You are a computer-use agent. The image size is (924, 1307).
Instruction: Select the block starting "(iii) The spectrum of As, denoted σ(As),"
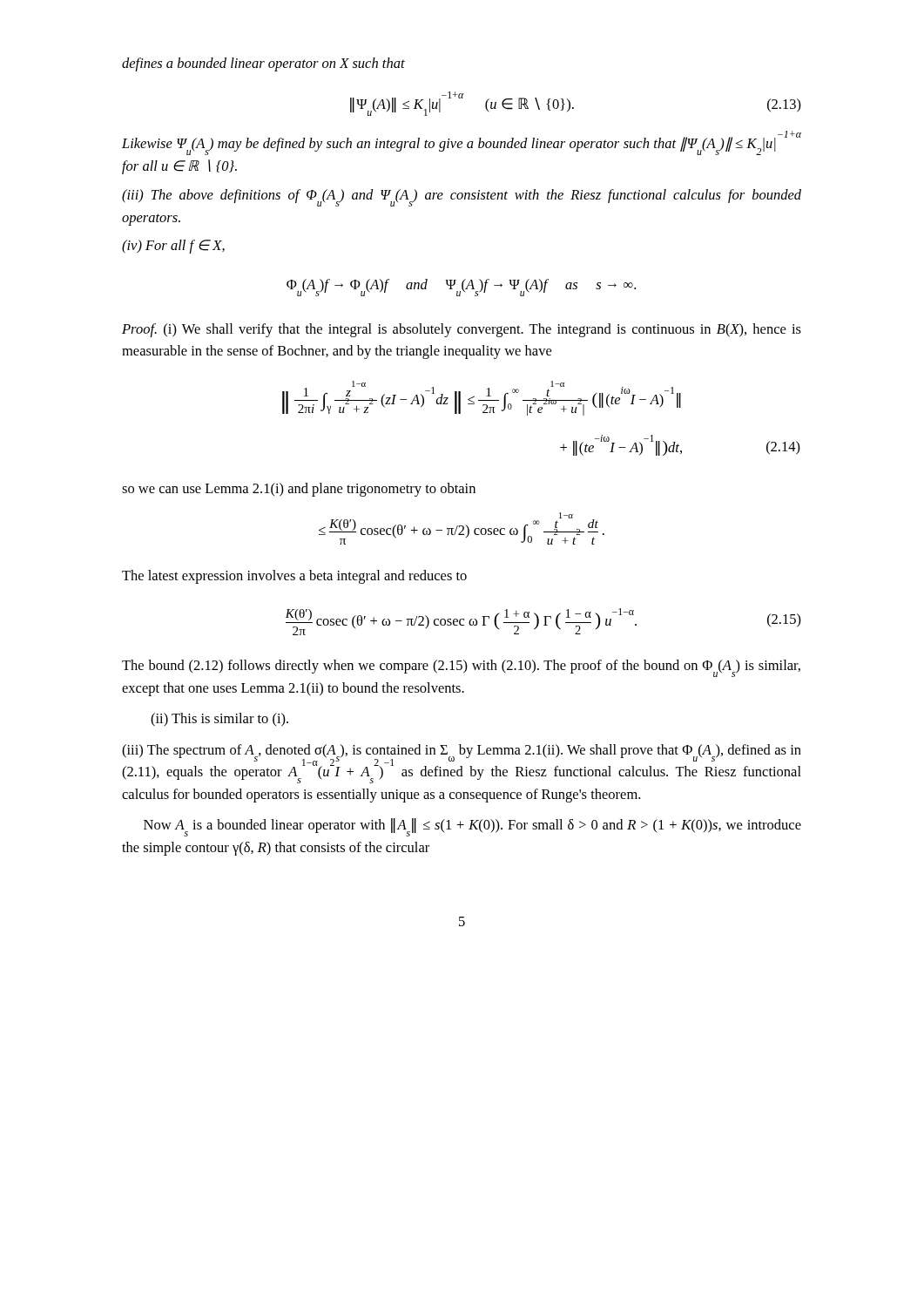coord(462,772)
